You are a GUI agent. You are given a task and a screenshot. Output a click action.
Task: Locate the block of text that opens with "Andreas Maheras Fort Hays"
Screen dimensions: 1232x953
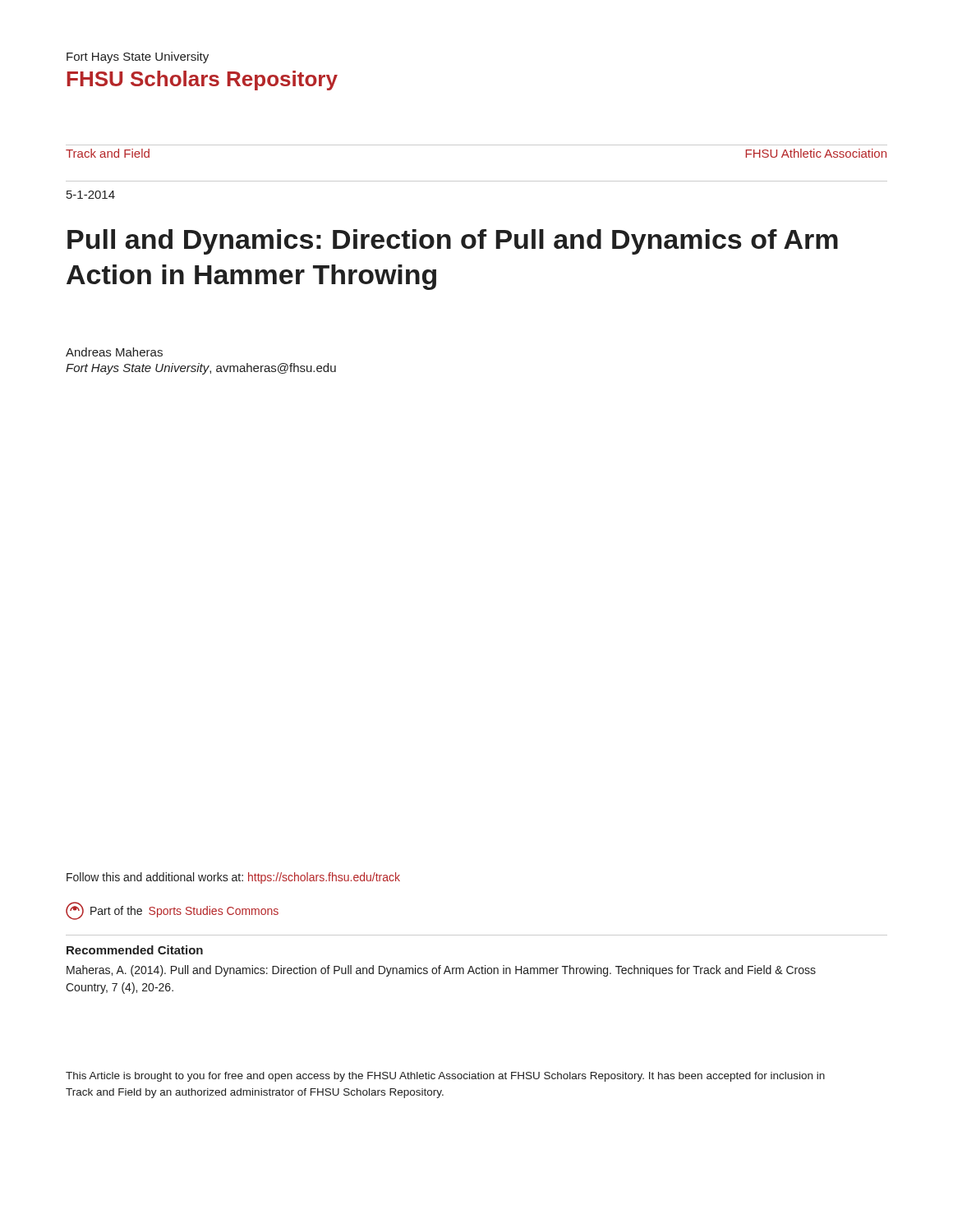tap(201, 360)
